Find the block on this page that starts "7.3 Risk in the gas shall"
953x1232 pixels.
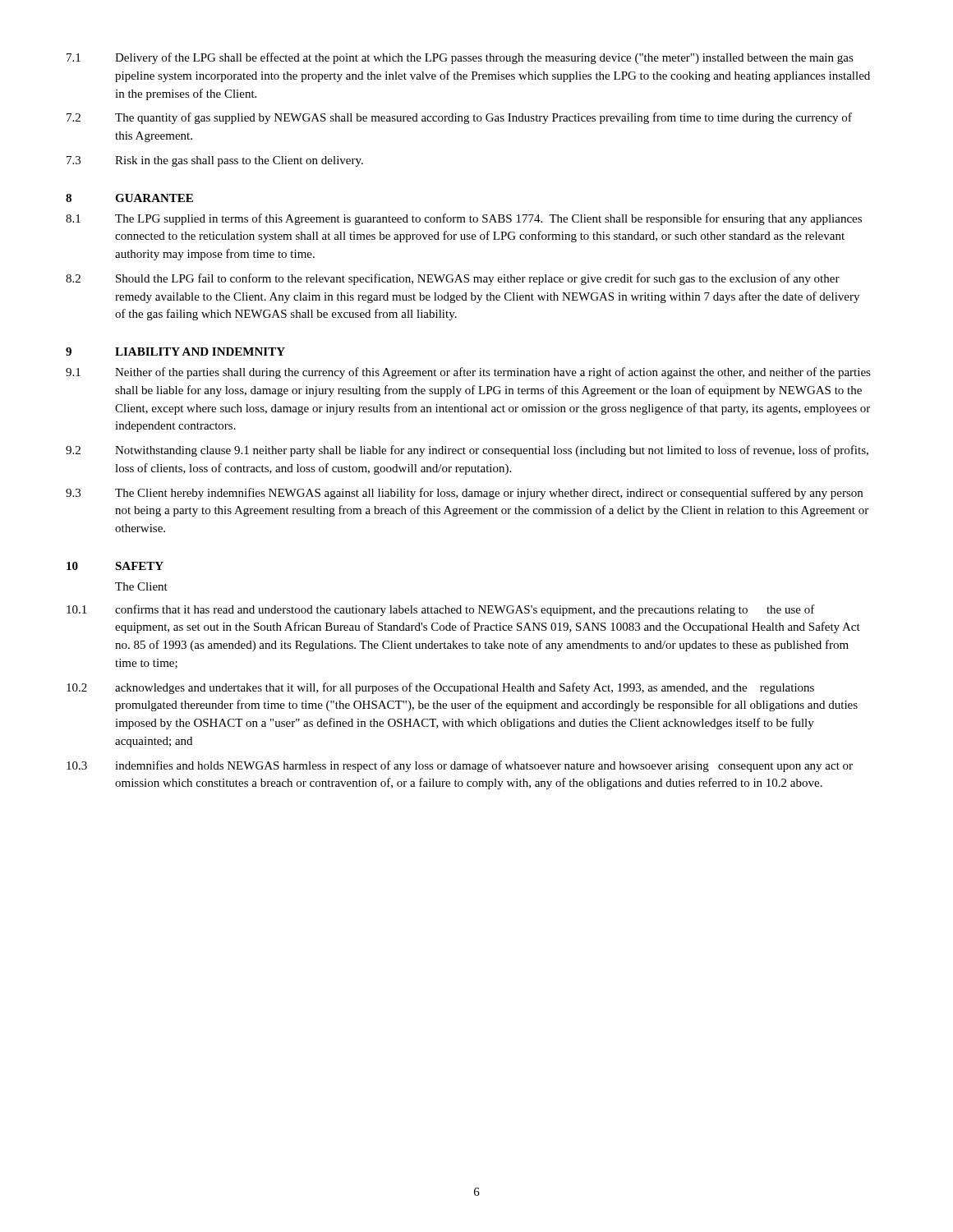click(215, 161)
